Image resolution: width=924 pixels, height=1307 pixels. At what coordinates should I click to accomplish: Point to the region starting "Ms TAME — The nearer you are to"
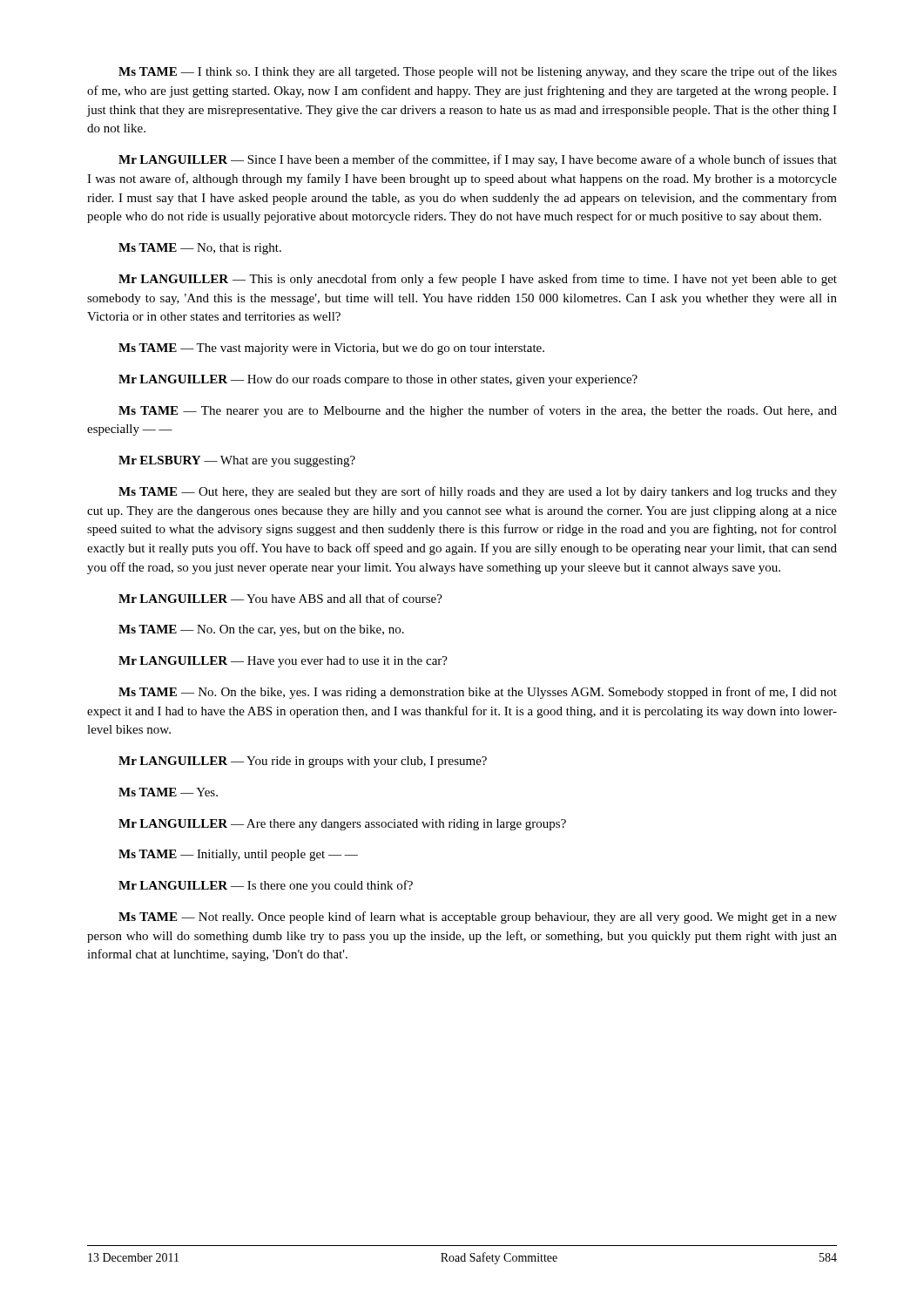(x=462, y=419)
